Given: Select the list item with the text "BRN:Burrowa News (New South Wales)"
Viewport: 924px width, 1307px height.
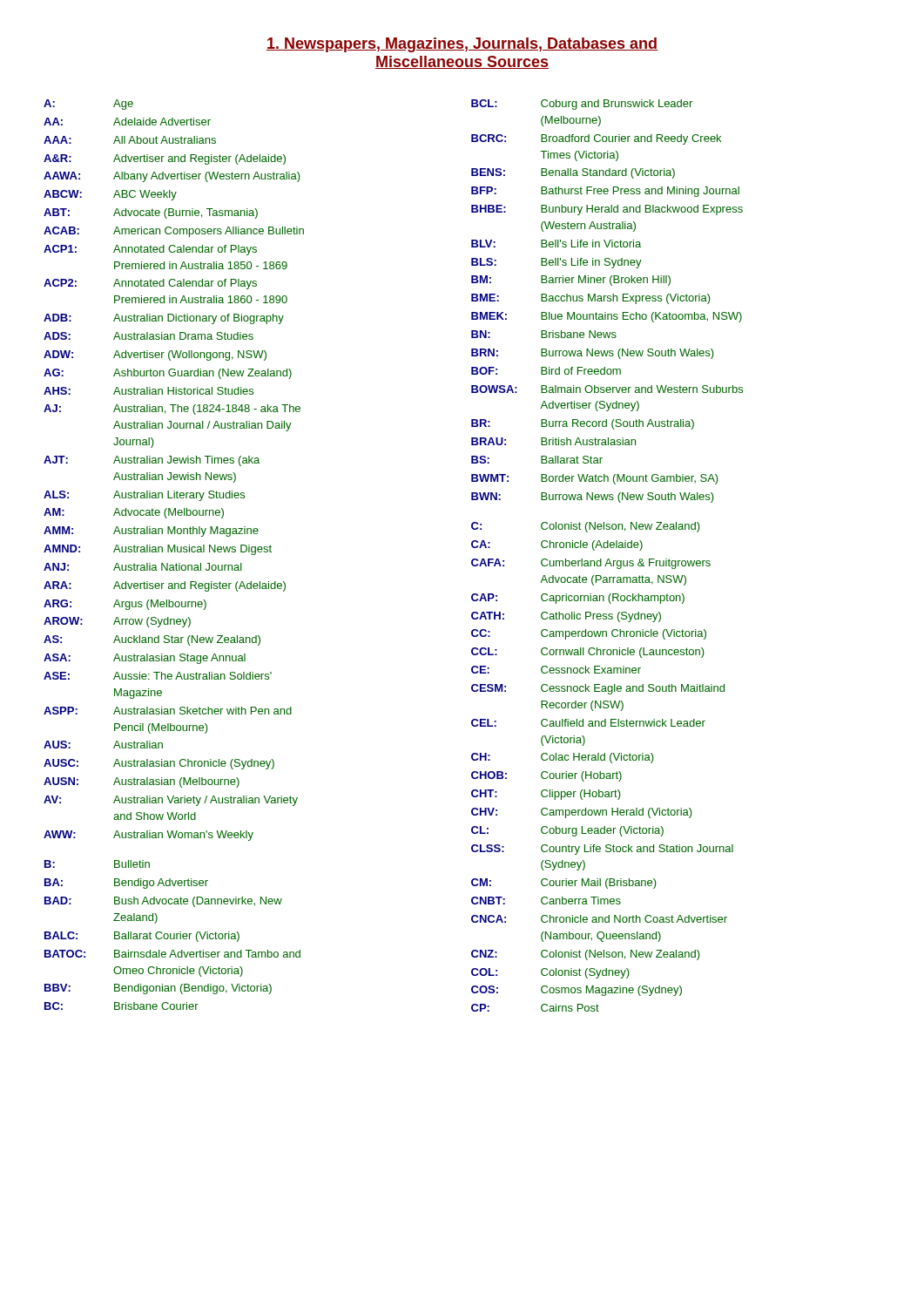Looking at the screenshot, I should [676, 353].
